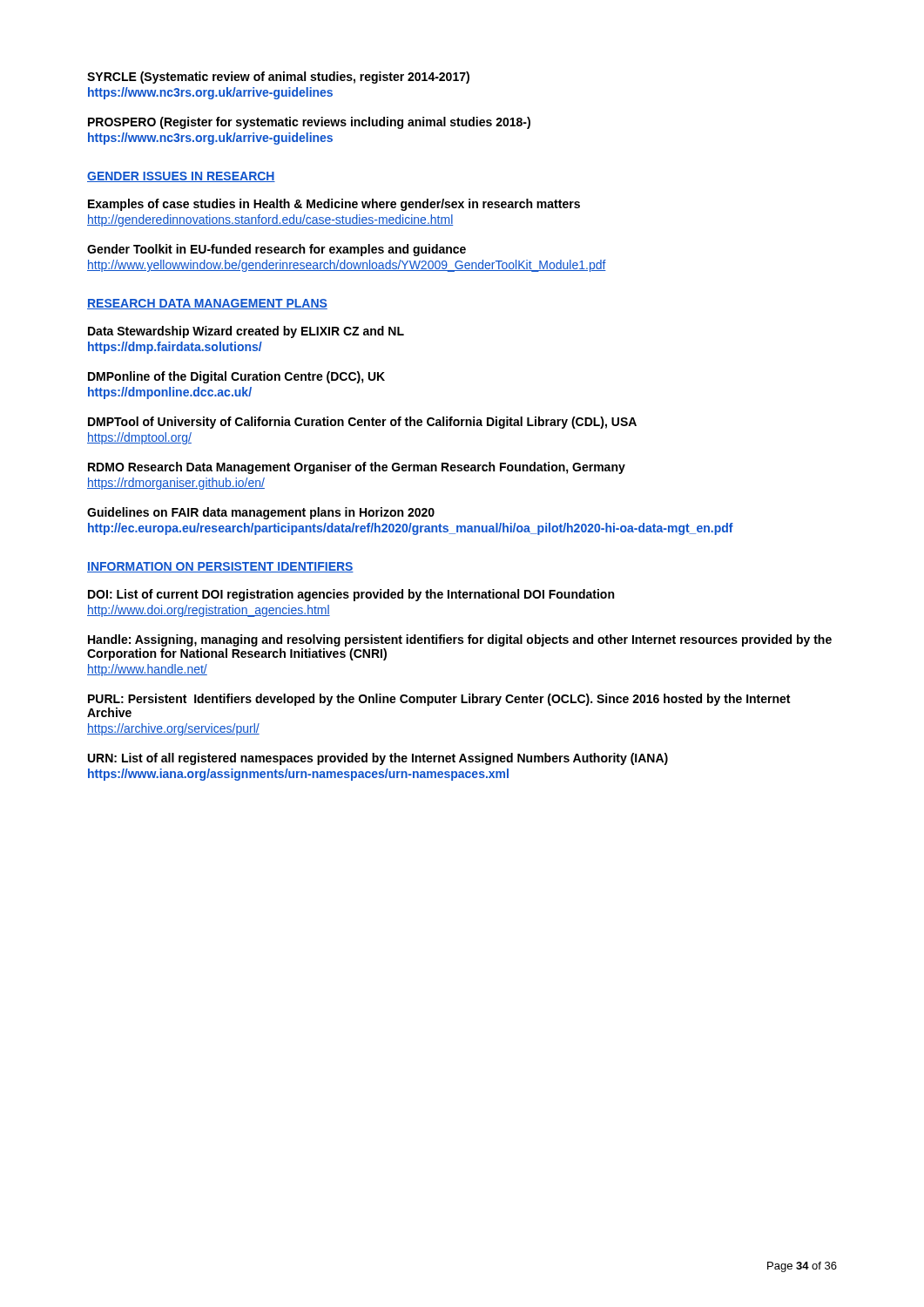Navigate to the passage starting "PURL: Persistent Identifiers developed"
Image resolution: width=924 pixels, height=1307 pixels.
click(462, 714)
